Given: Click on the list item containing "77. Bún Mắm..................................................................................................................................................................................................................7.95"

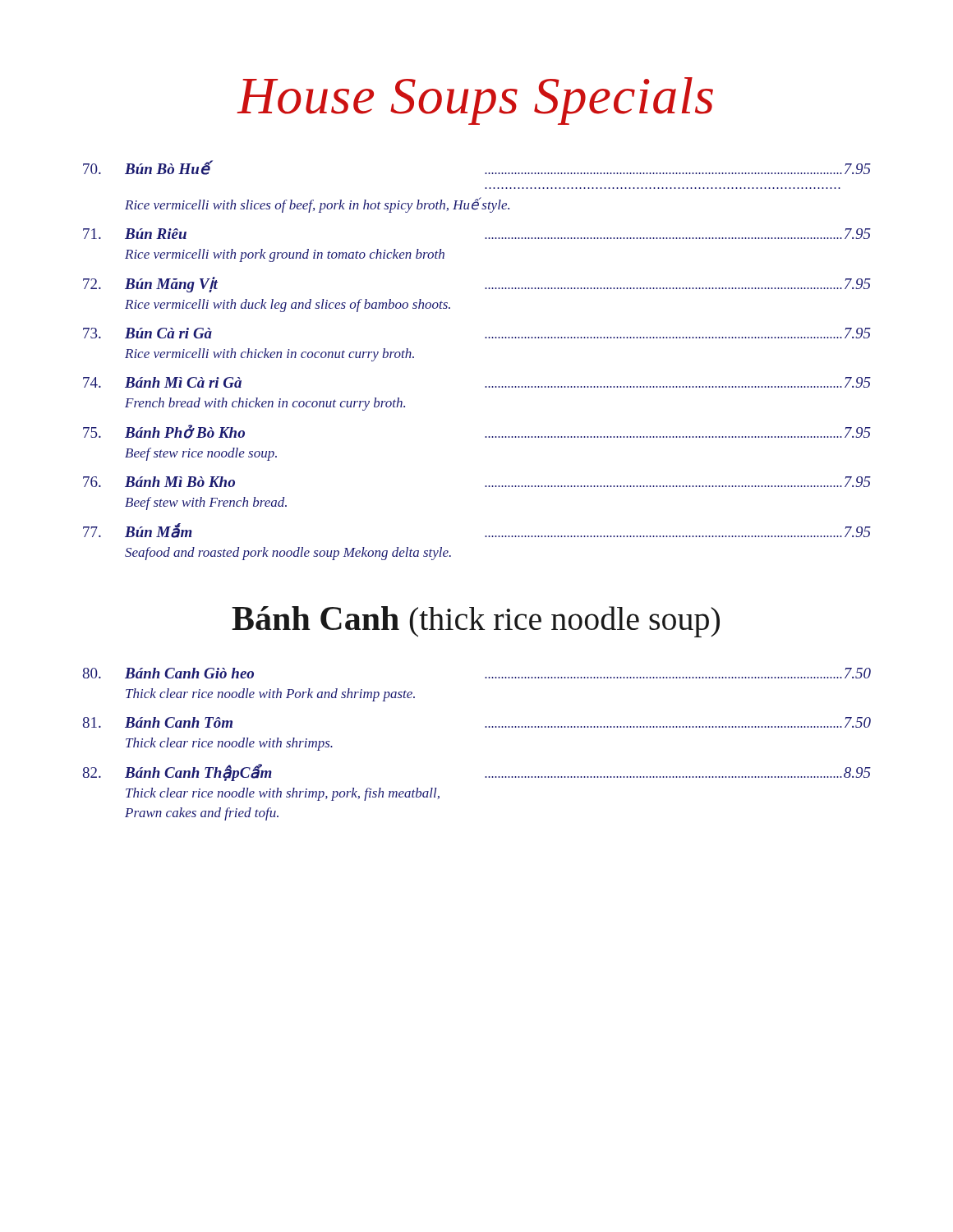Looking at the screenshot, I should pyautogui.click(x=476, y=542).
